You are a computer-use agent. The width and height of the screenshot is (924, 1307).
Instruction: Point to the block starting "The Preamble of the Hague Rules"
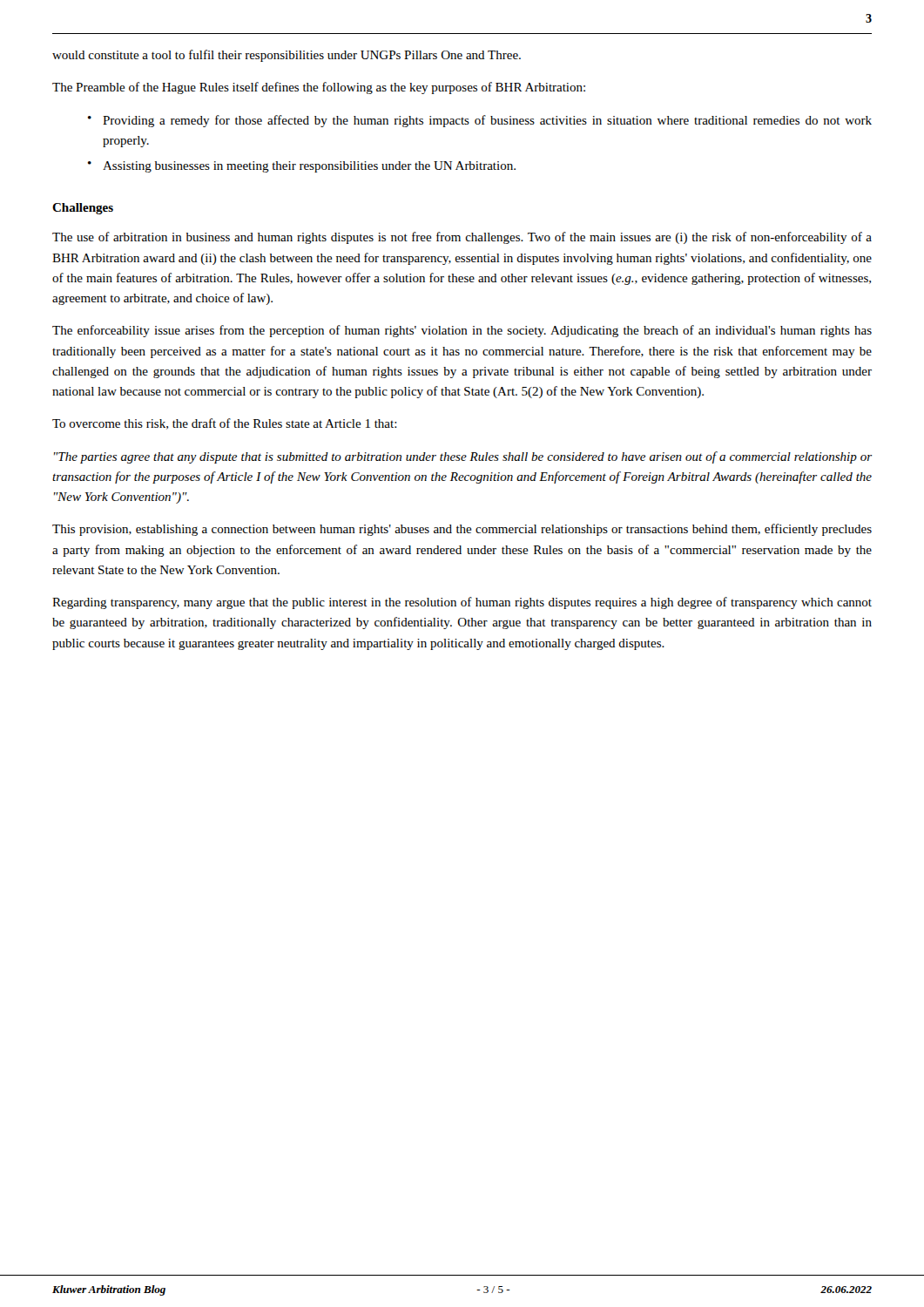point(319,87)
